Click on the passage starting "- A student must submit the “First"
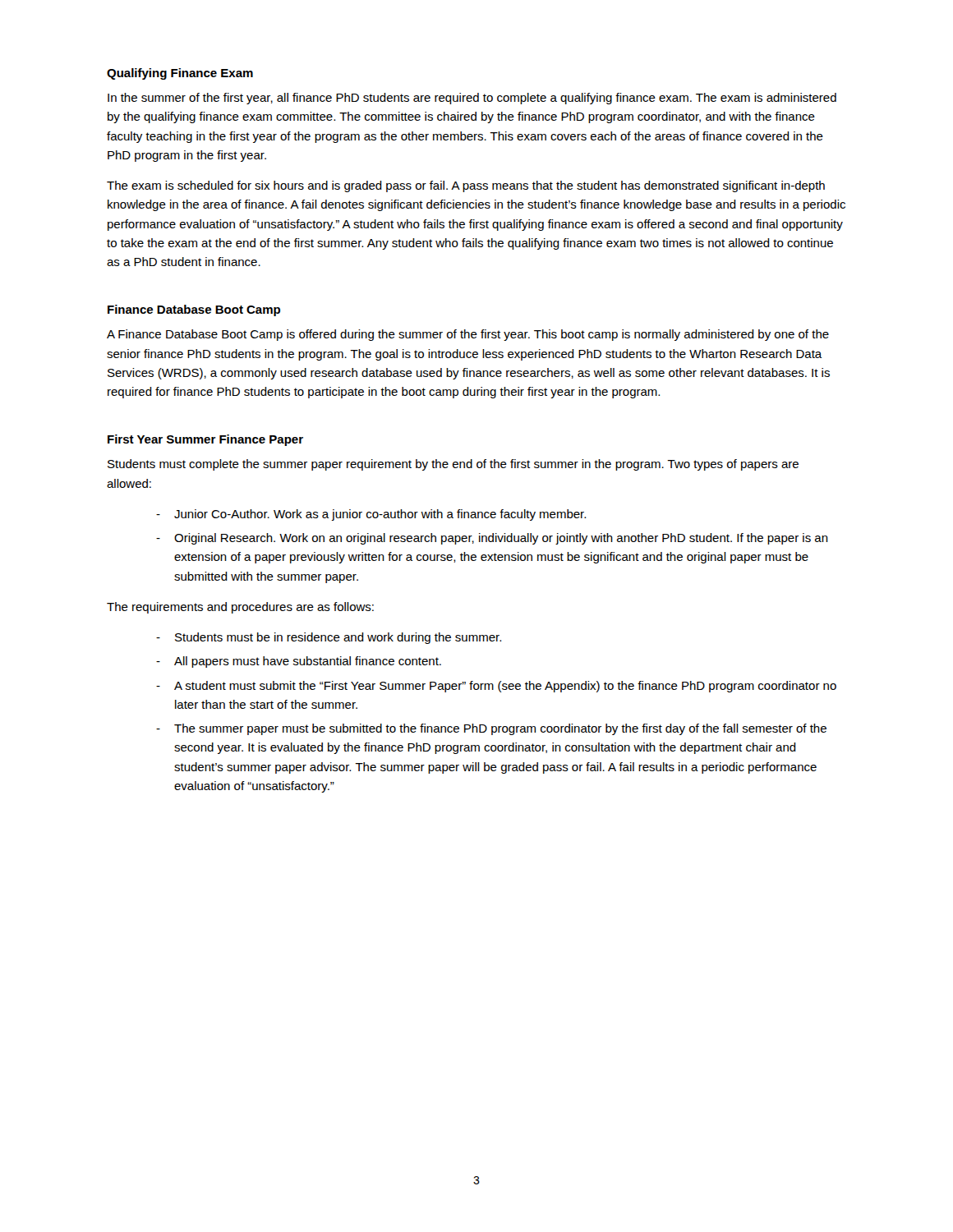 [x=501, y=695]
